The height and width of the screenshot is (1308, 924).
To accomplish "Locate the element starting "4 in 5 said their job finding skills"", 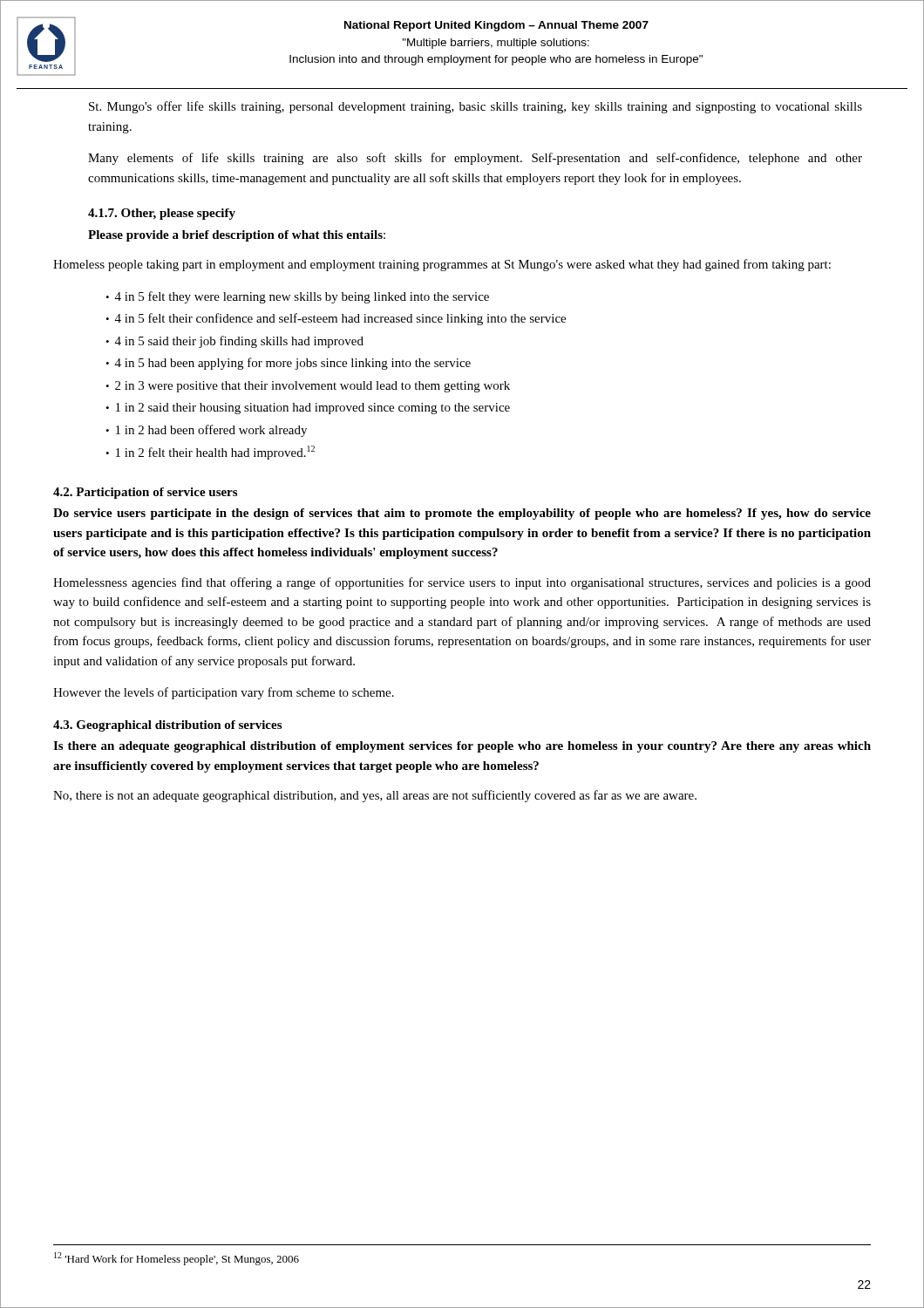I will (x=234, y=342).
